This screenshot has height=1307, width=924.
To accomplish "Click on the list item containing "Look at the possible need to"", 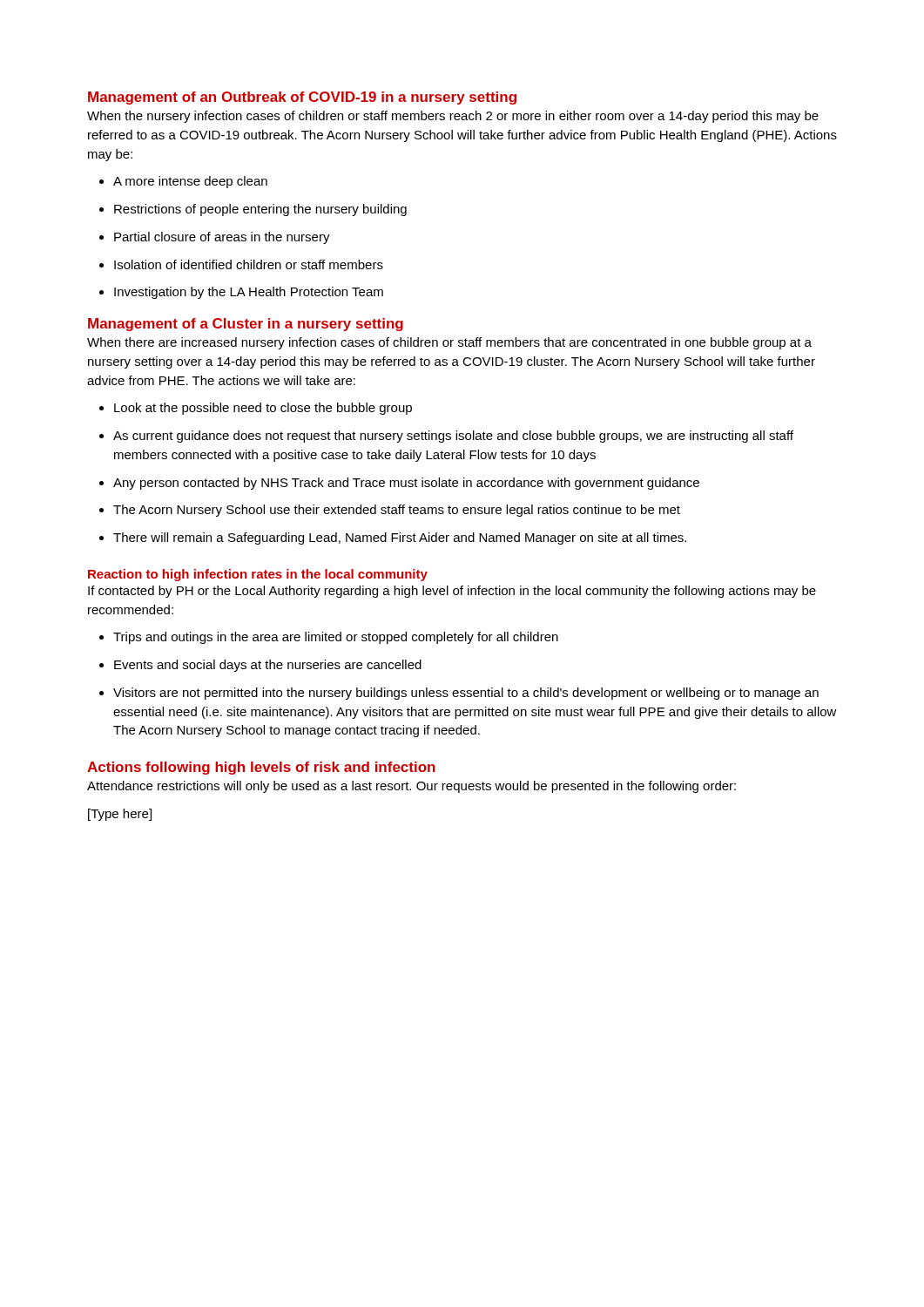I will (x=263, y=408).
